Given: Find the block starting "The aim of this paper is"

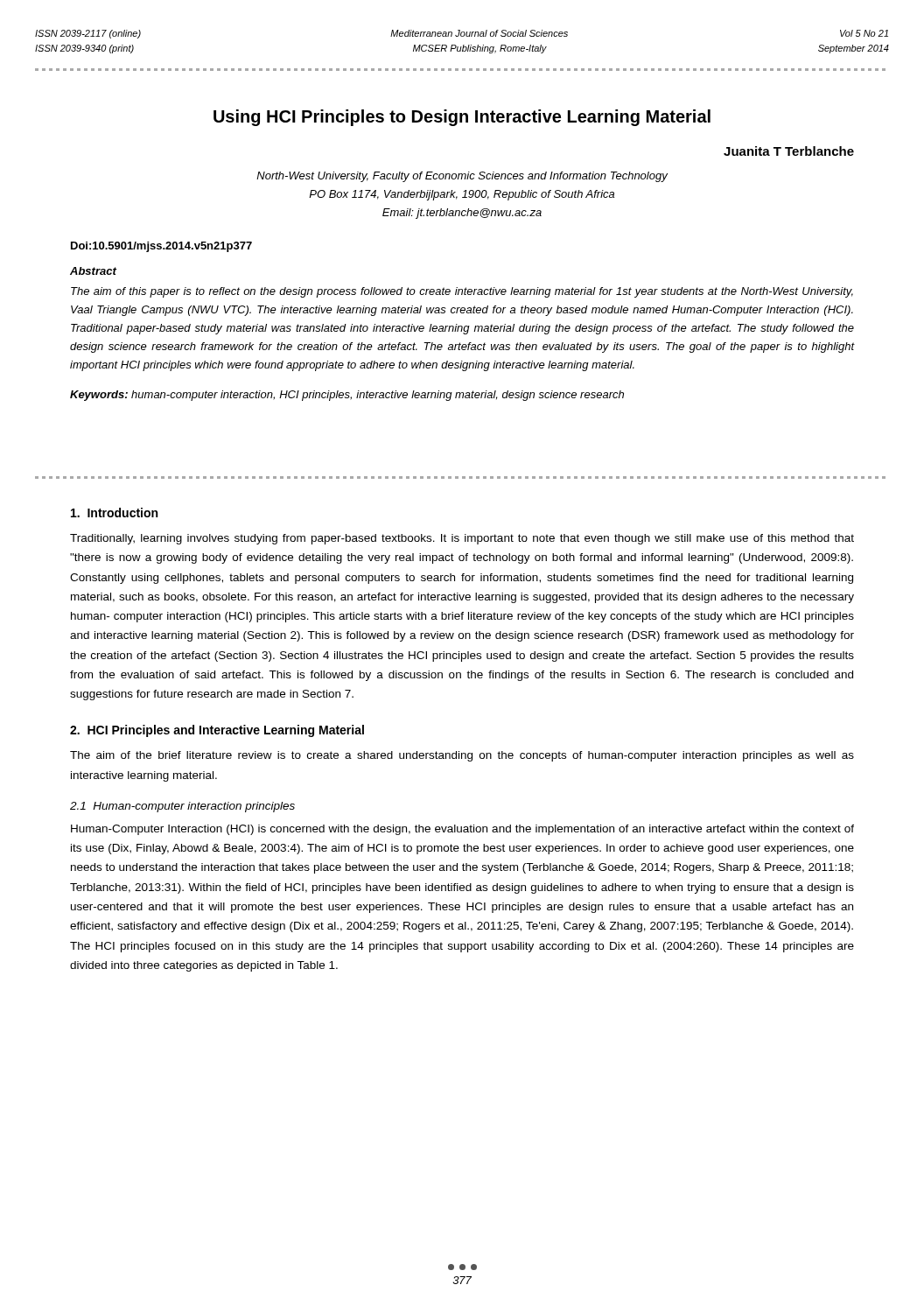Looking at the screenshot, I should (x=462, y=328).
